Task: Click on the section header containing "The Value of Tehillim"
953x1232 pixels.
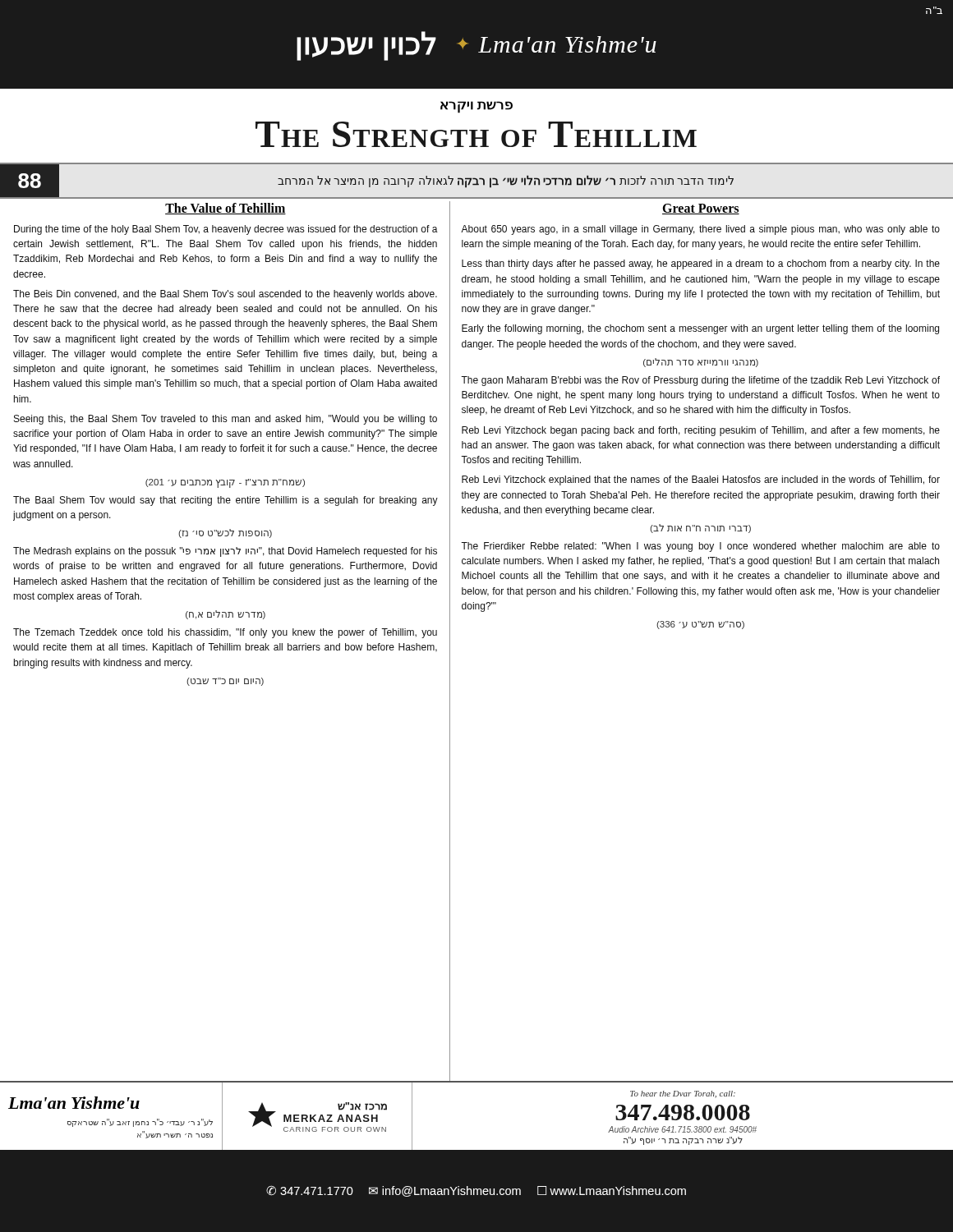Action: point(225,208)
